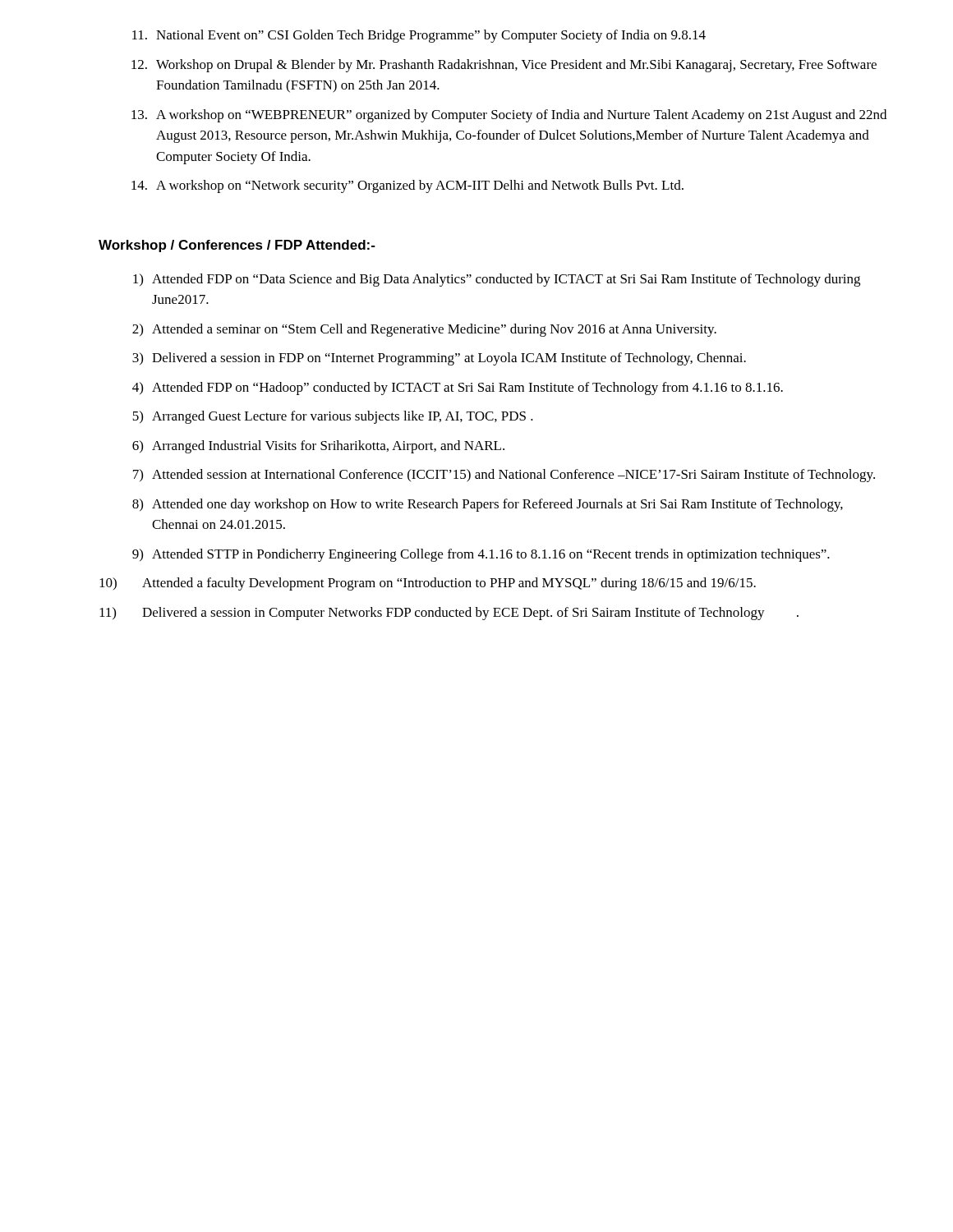
Task: Point to the block beginning "4) Attended FDP on “Hadoop” conducted"
Action: click(x=493, y=387)
